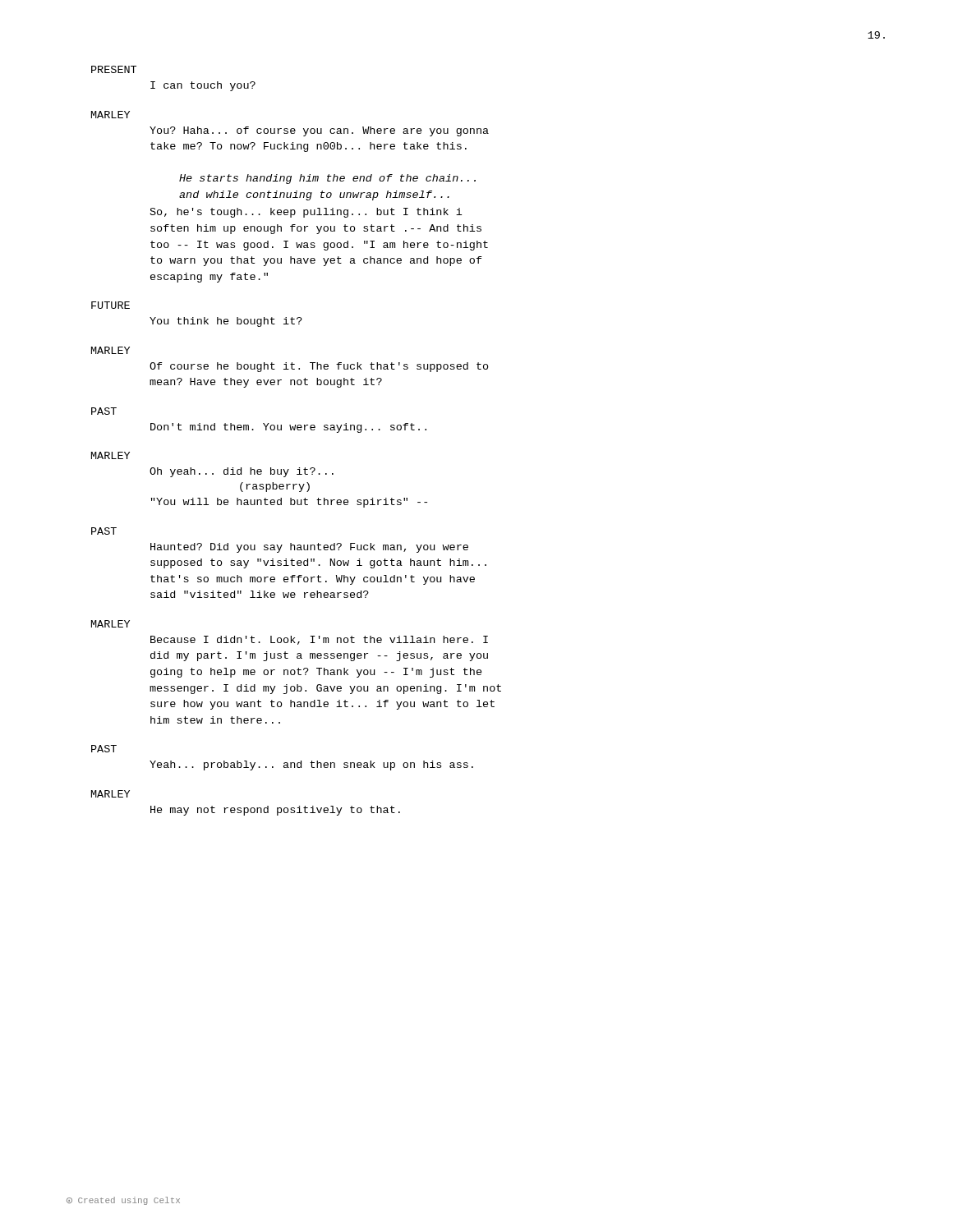Screen dimensions: 1232x953
Task: Locate the block of text that opens with "PAST Yeah... probably..."
Action: [444, 758]
